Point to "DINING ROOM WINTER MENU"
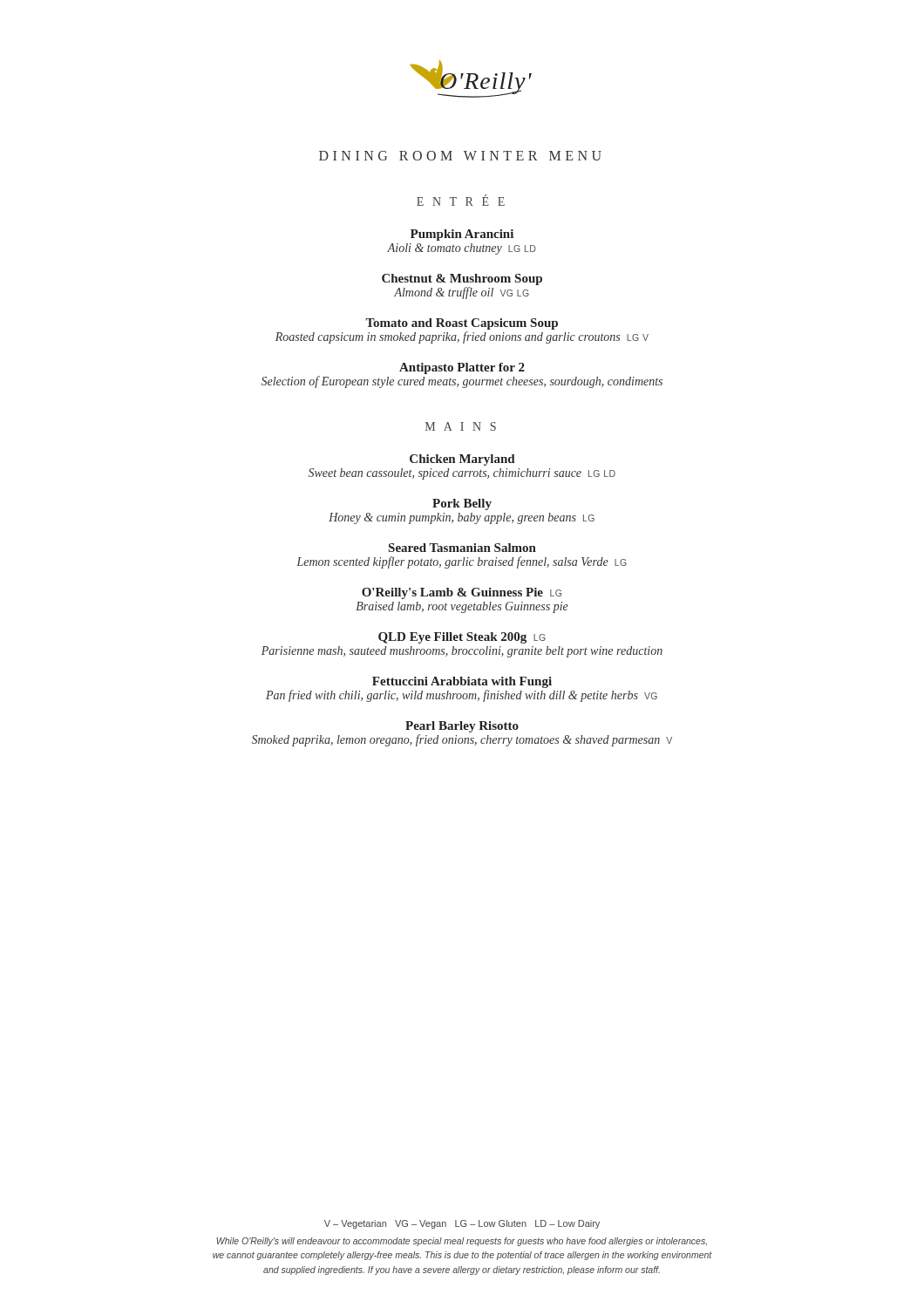924x1308 pixels. tap(462, 156)
